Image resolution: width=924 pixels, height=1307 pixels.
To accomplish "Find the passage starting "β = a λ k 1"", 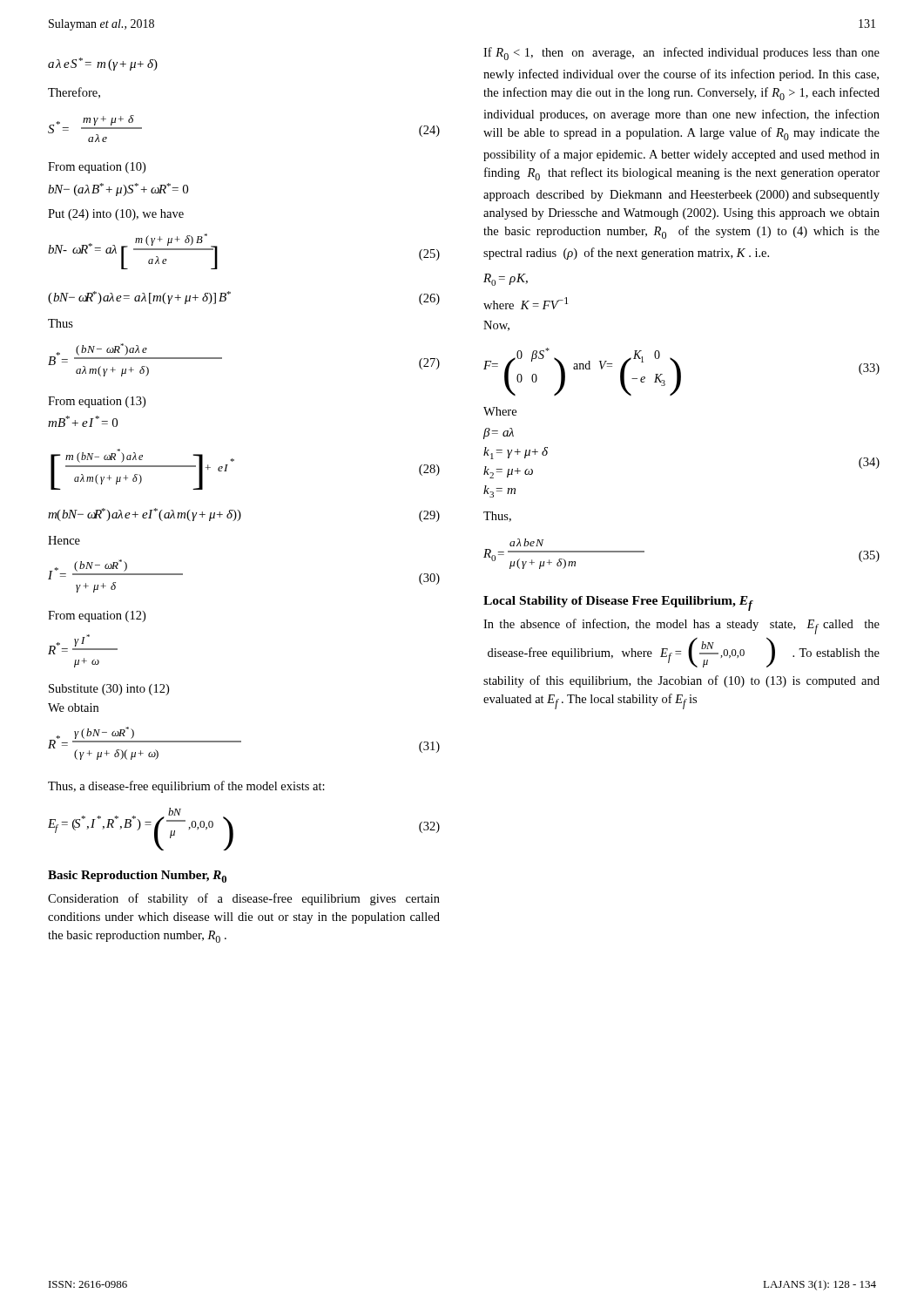I will [x=499, y=433].
